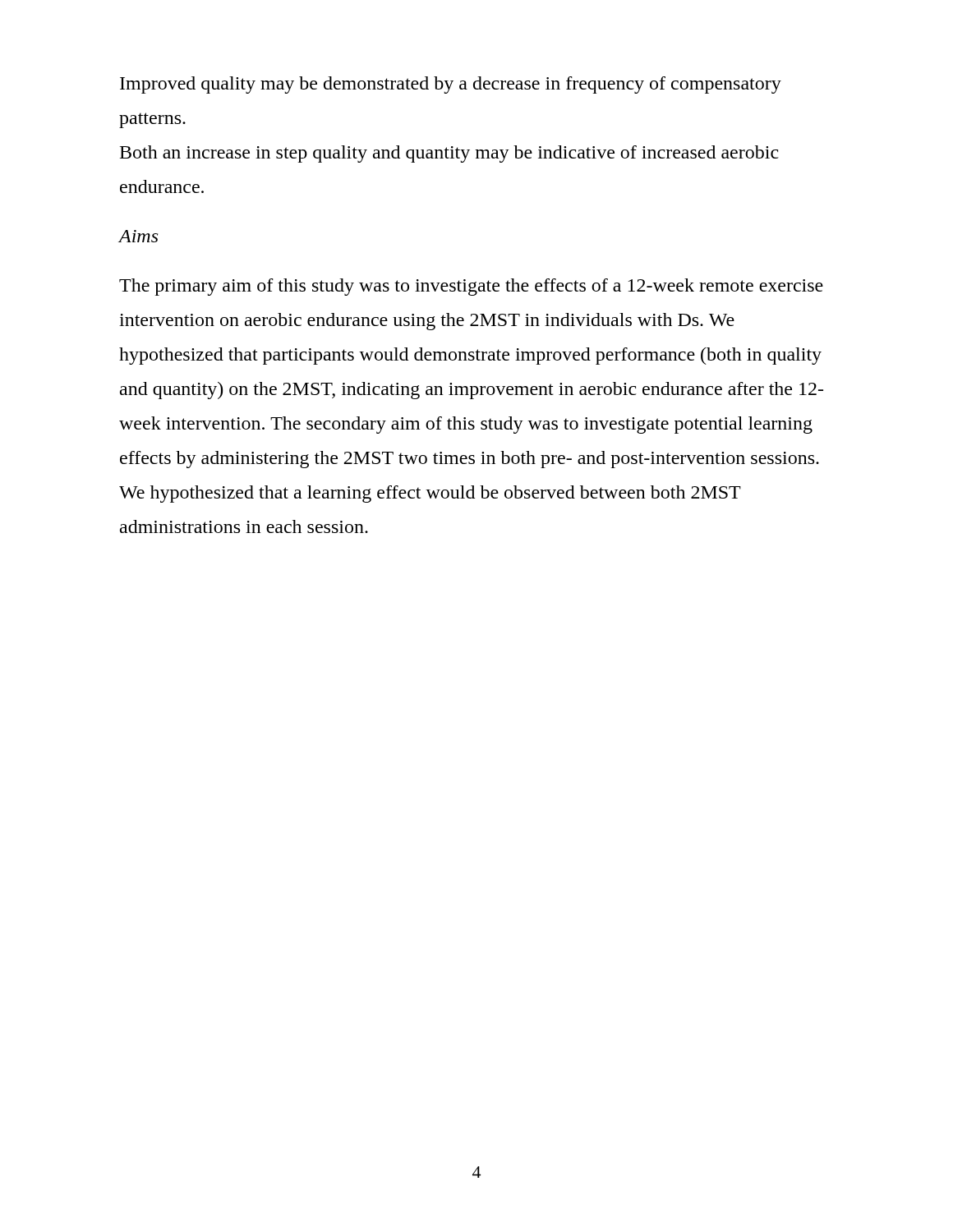Select the text block that reads "The primary aim of this study"
The image size is (953, 1232).
click(476, 406)
